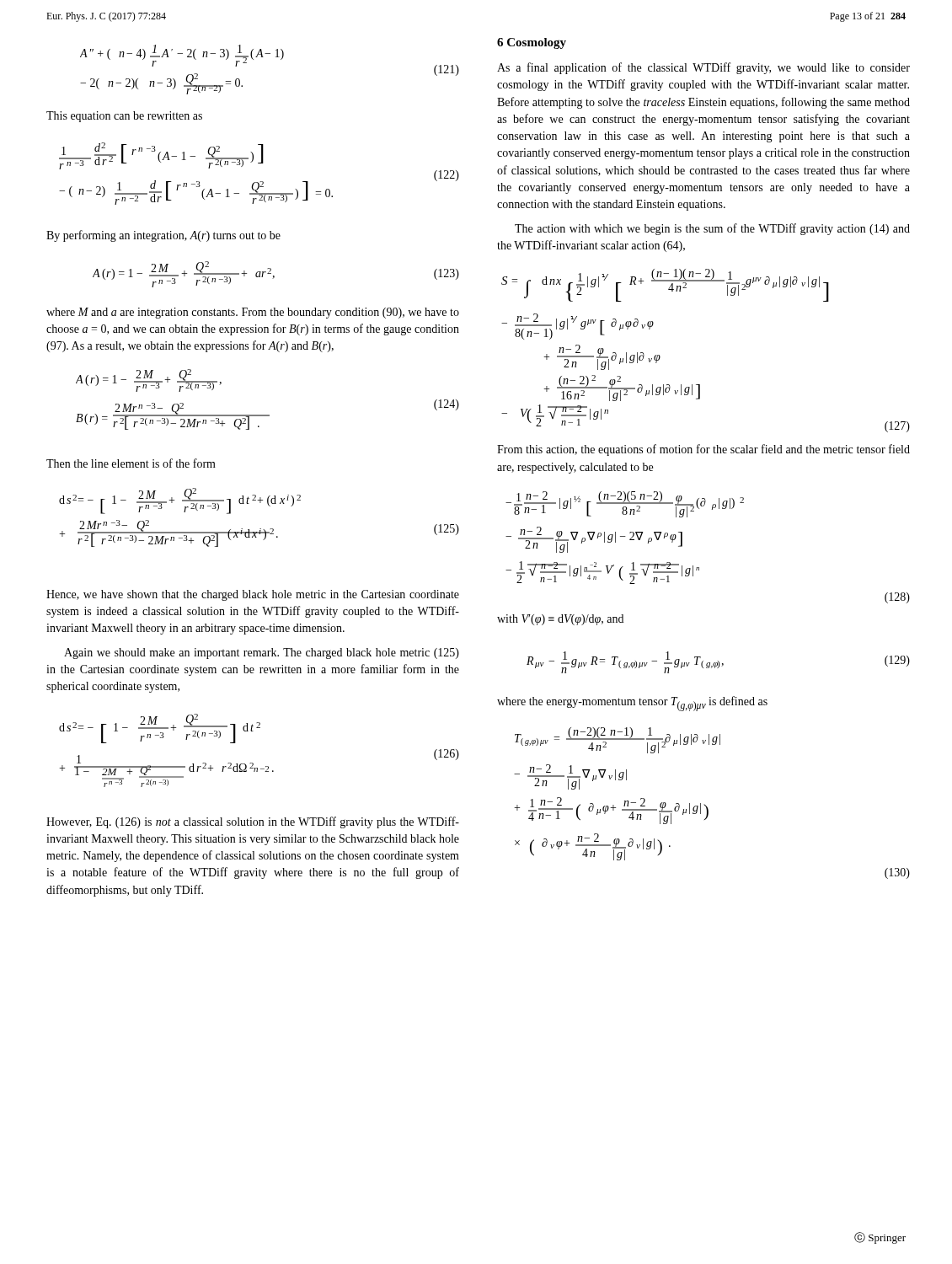Viewport: 952px width, 1264px height.
Task: Locate the formula with the text "− 1 8 n −"
Action: [625, 504]
